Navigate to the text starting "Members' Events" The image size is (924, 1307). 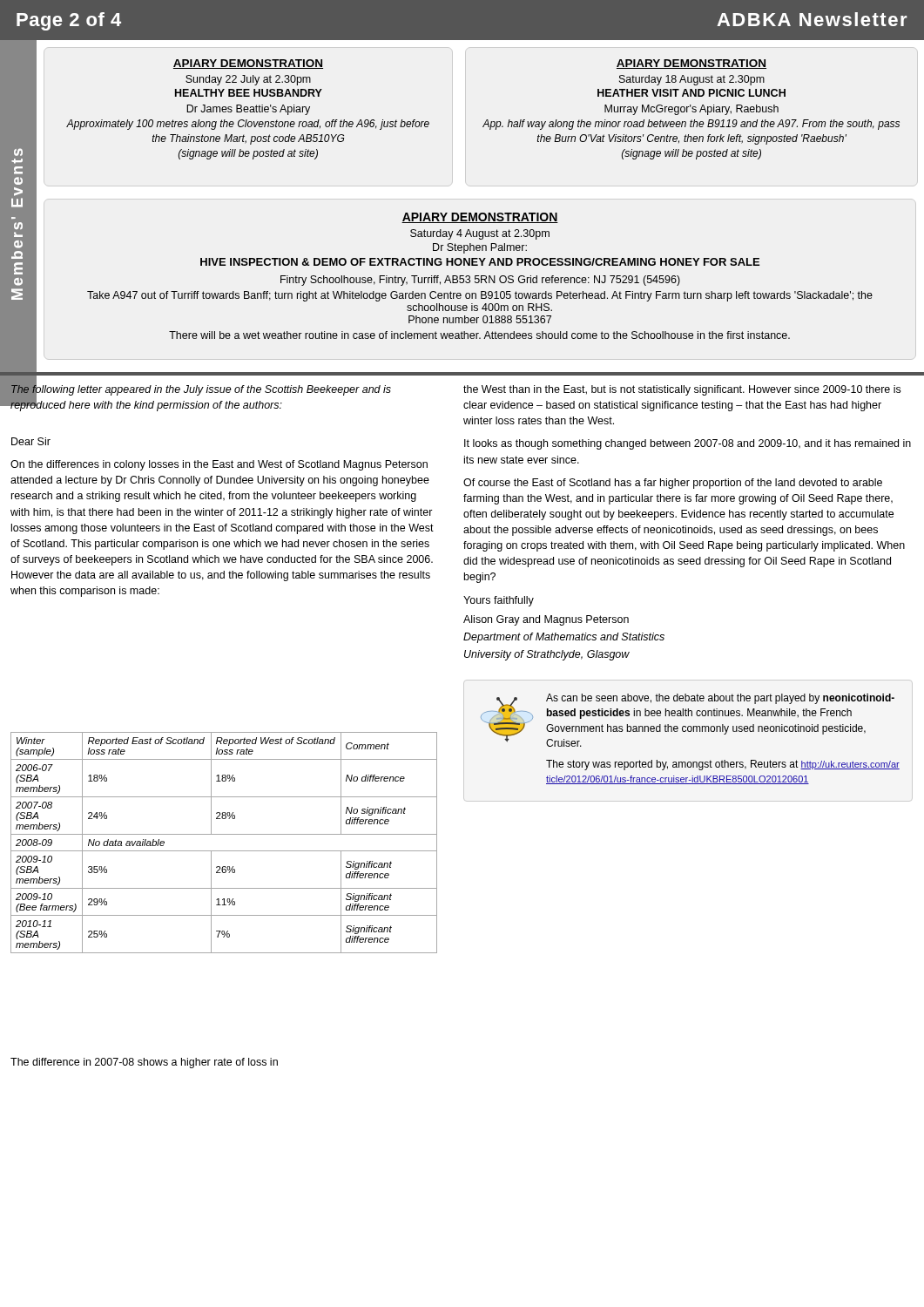tap(18, 223)
